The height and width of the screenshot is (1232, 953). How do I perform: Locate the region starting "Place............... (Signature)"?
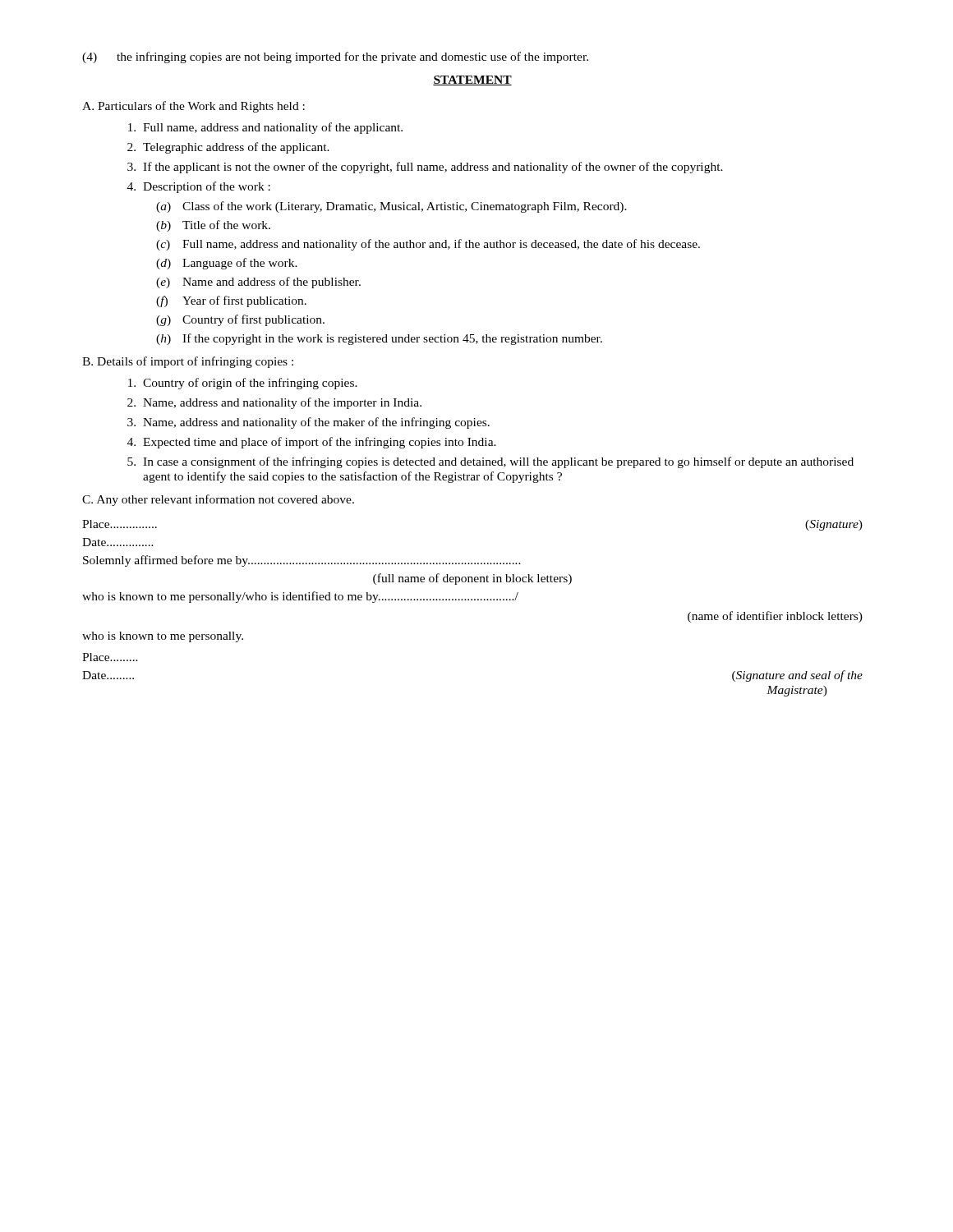point(97,525)
